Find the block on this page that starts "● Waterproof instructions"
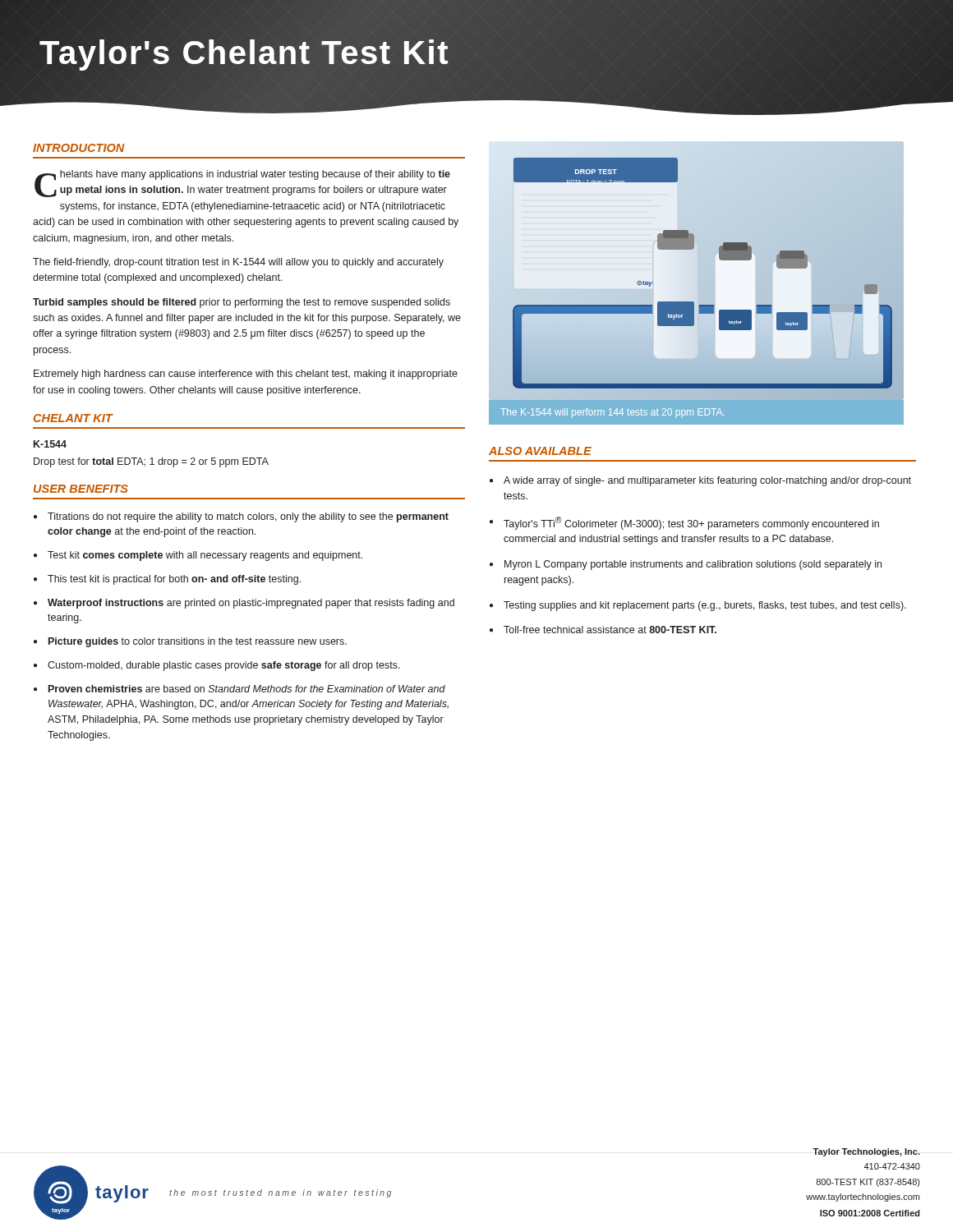 coord(244,610)
